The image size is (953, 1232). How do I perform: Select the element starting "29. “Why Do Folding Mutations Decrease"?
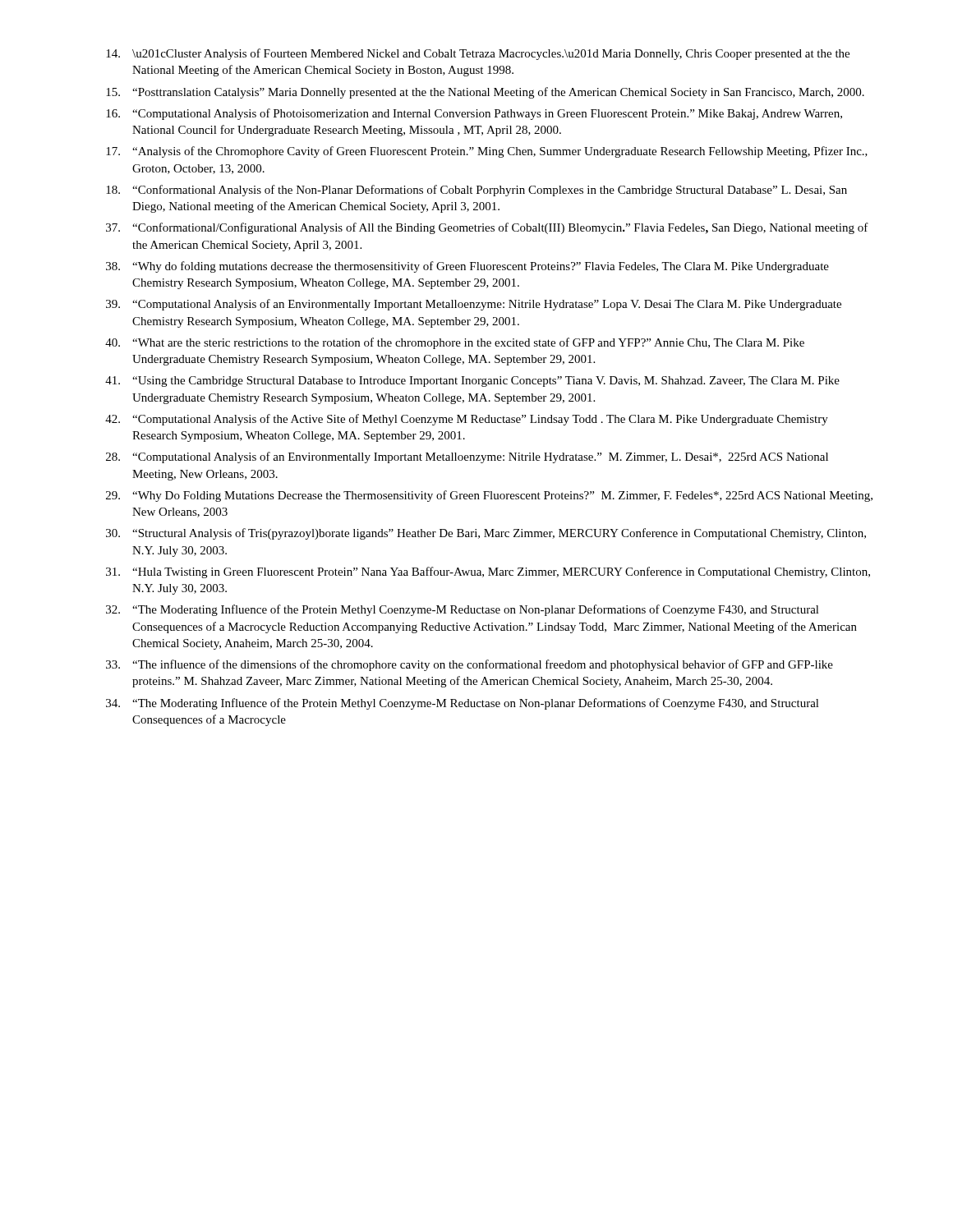[476, 504]
